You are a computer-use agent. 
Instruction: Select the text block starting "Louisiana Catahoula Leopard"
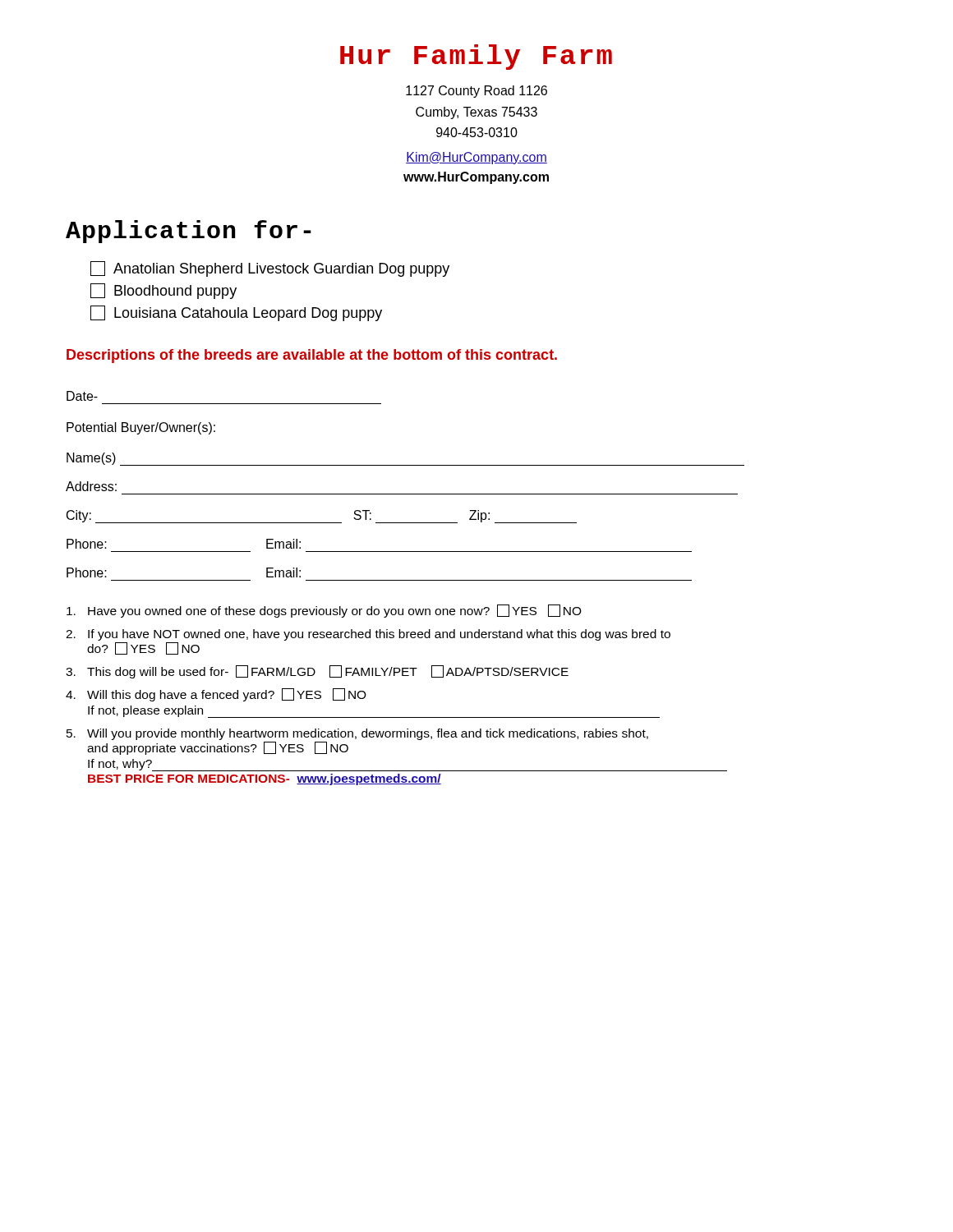point(236,313)
